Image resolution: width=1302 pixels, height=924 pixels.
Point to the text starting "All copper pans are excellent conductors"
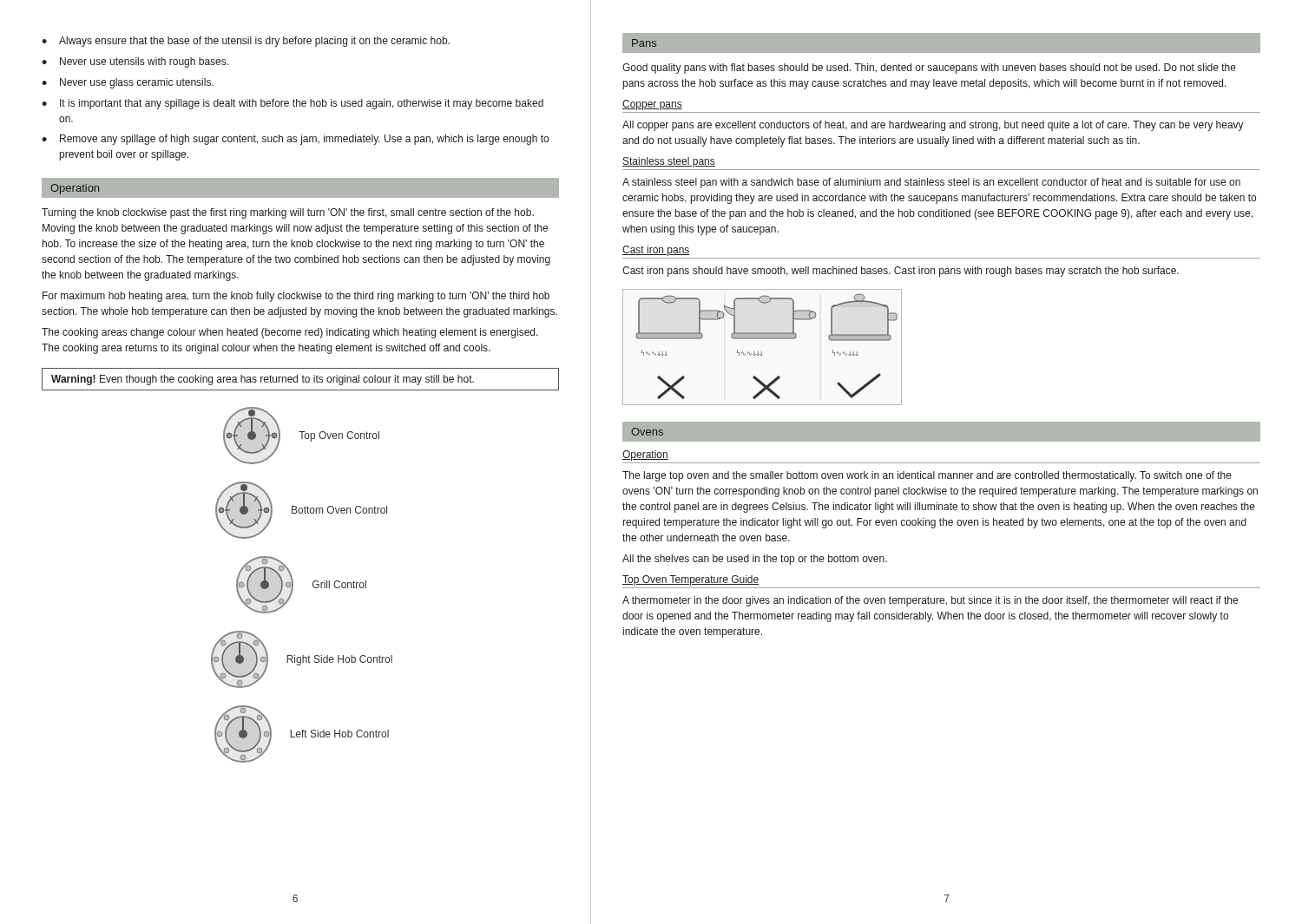933,133
